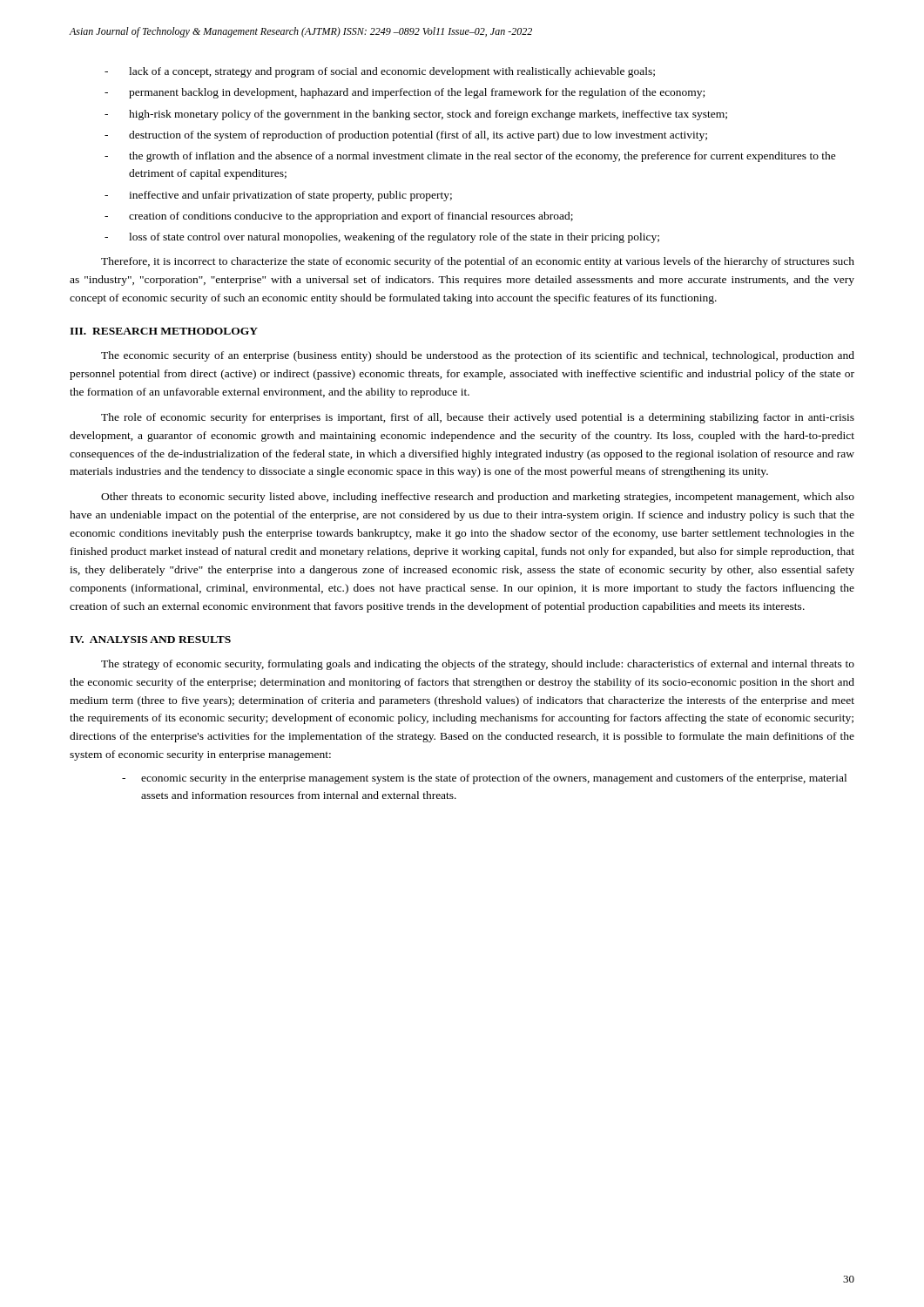Navigate to the text starting "- economic security in the enterprise"

click(x=488, y=787)
